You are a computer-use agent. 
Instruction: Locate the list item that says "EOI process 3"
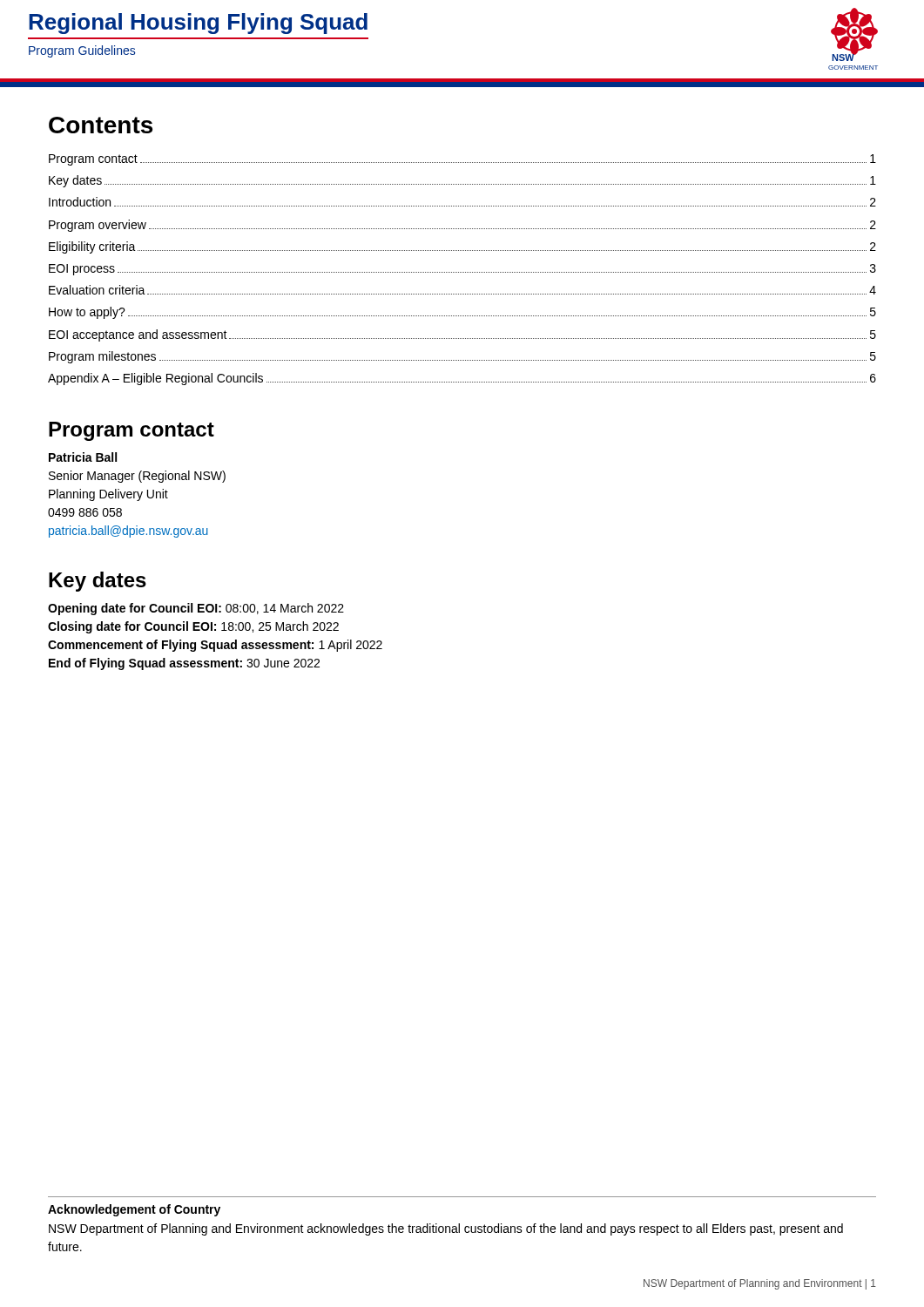click(x=462, y=269)
